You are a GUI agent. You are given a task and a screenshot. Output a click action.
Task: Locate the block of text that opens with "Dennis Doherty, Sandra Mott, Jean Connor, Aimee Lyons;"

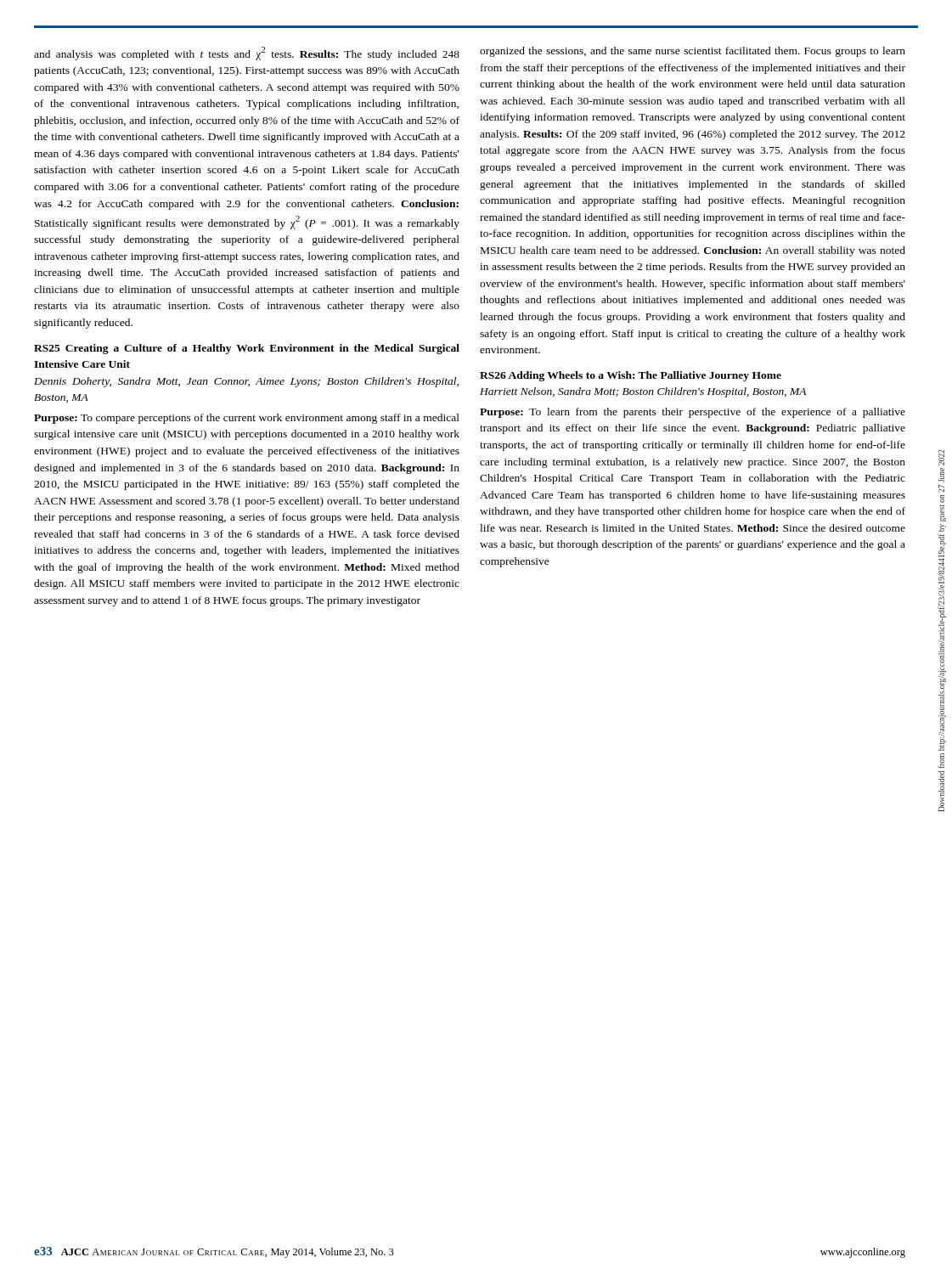(x=247, y=389)
